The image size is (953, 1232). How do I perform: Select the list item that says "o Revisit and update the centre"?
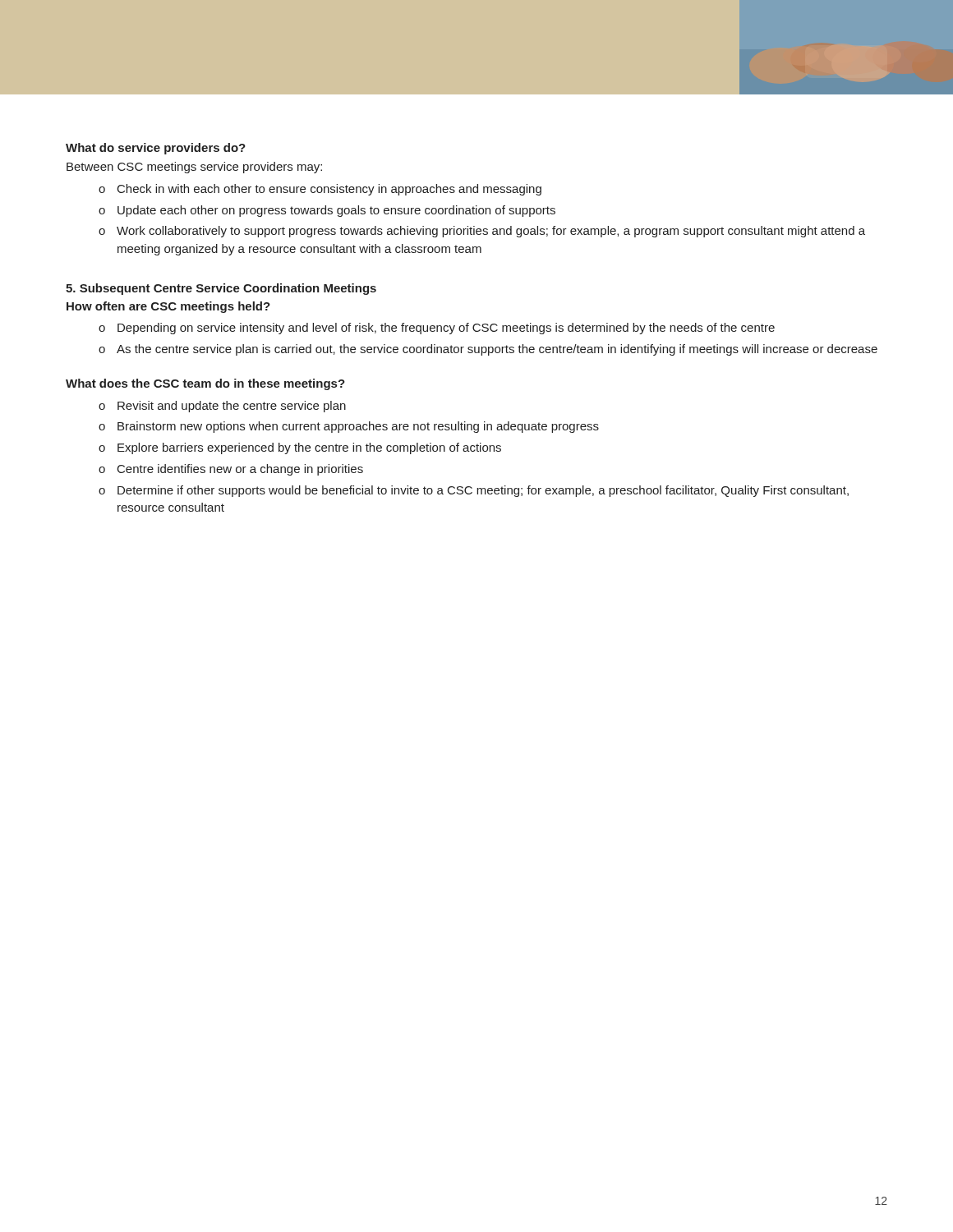click(x=222, y=405)
